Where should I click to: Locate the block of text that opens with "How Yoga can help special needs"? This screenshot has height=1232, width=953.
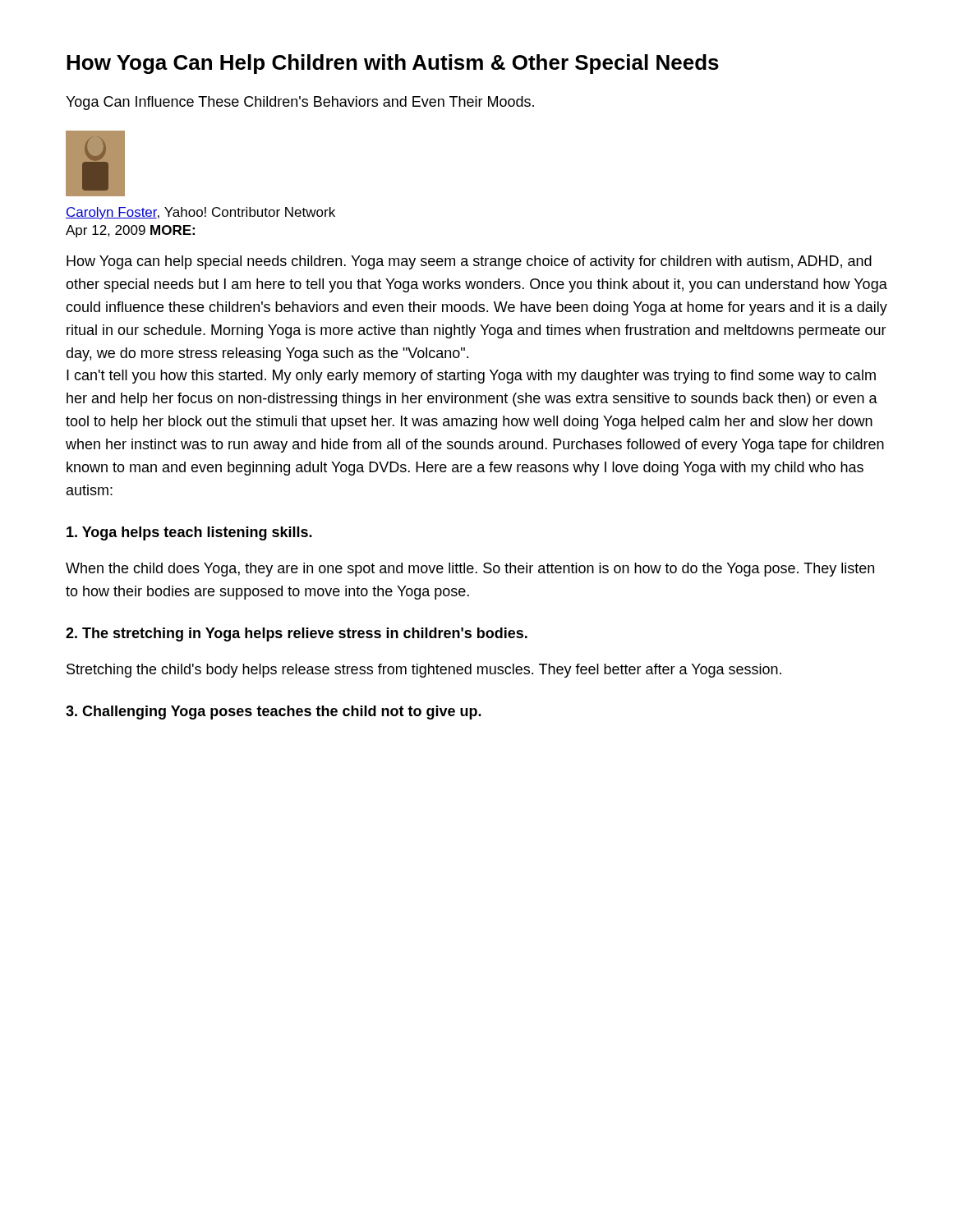tap(476, 376)
